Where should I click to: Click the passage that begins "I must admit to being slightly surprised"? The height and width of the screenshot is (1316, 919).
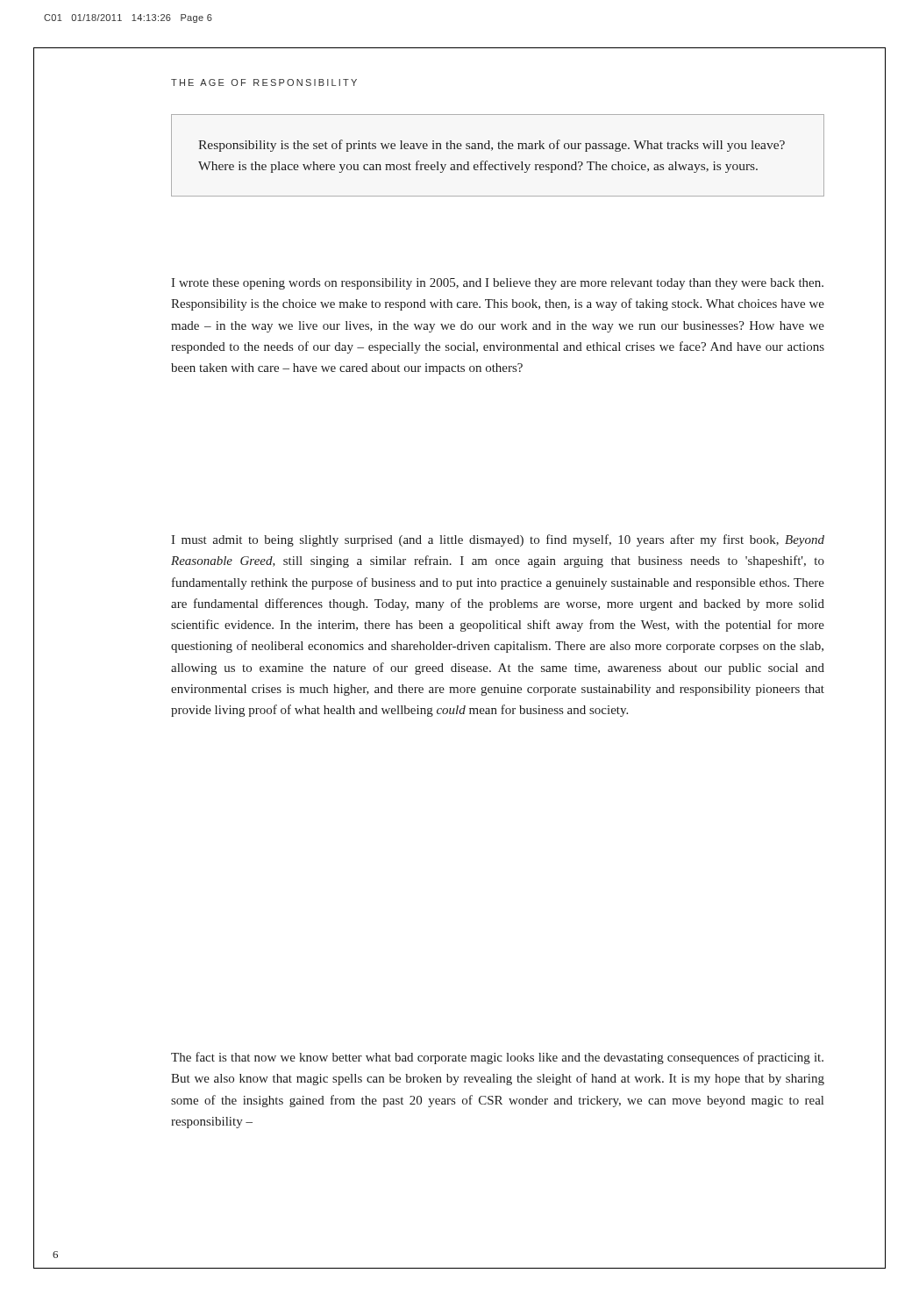[x=498, y=625]
